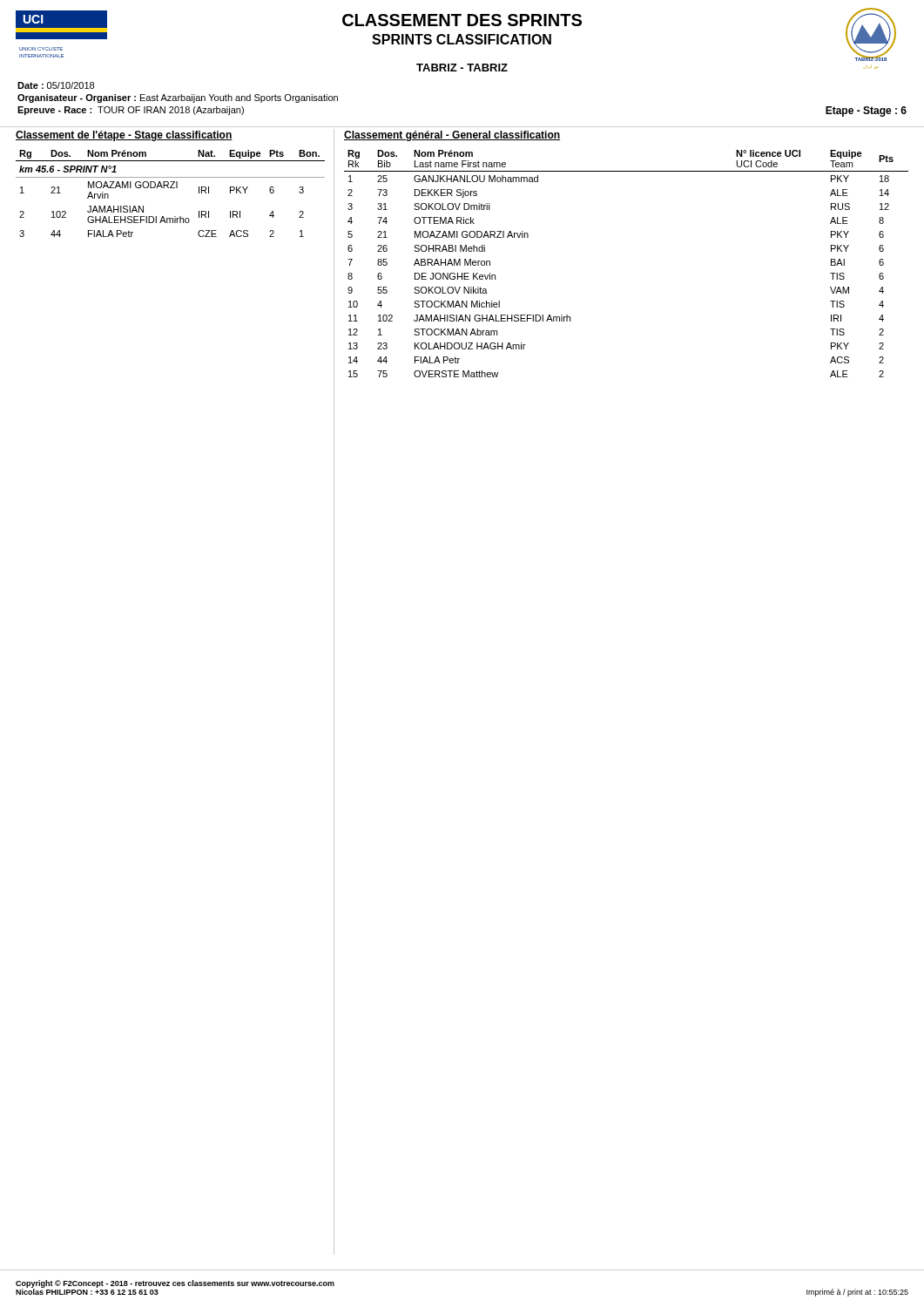Viewport: 924px width, 1307px height.
Task: Click the title
Action: (462, 29)
